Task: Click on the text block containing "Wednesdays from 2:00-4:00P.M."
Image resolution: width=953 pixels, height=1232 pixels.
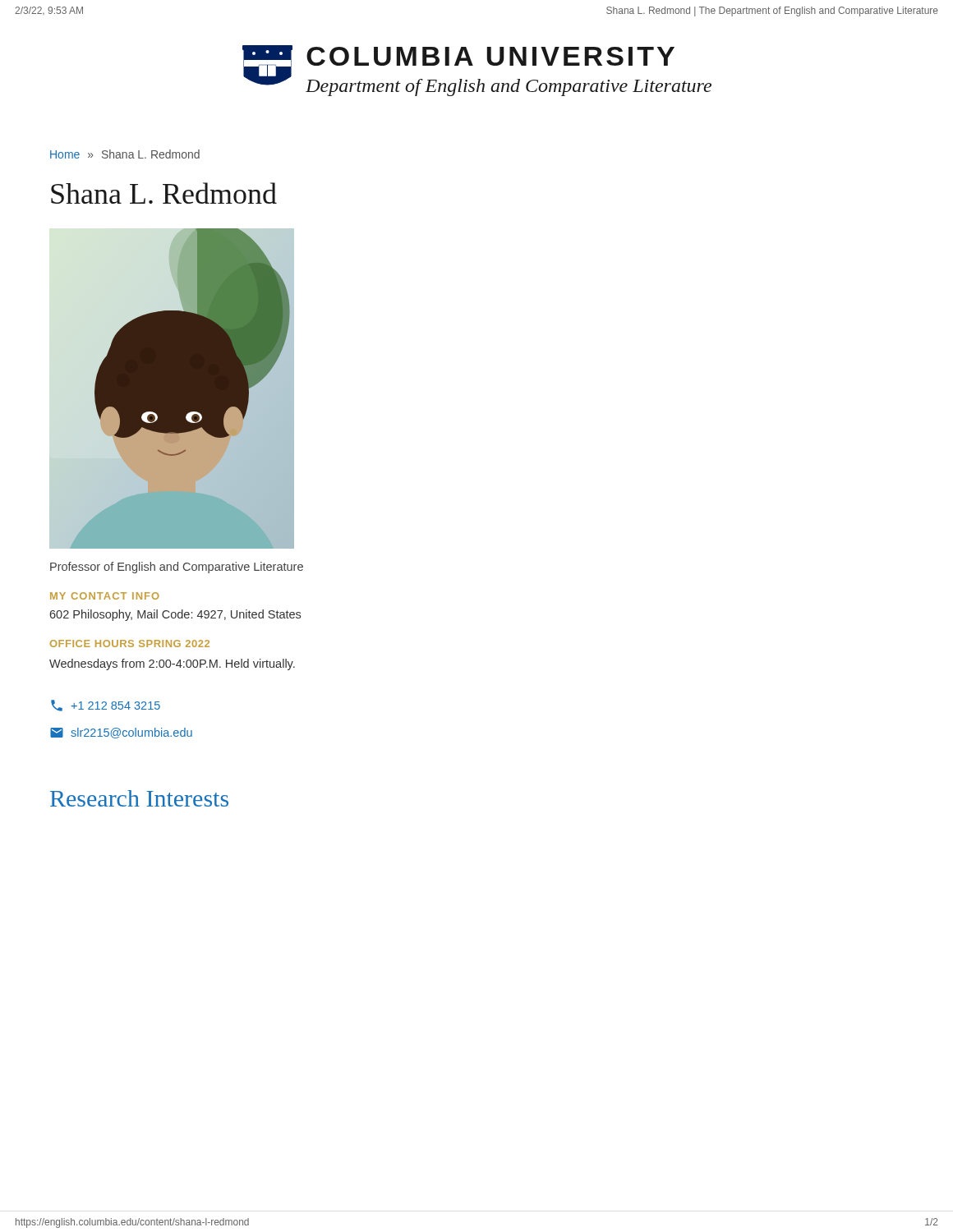Action: point(172,664)
